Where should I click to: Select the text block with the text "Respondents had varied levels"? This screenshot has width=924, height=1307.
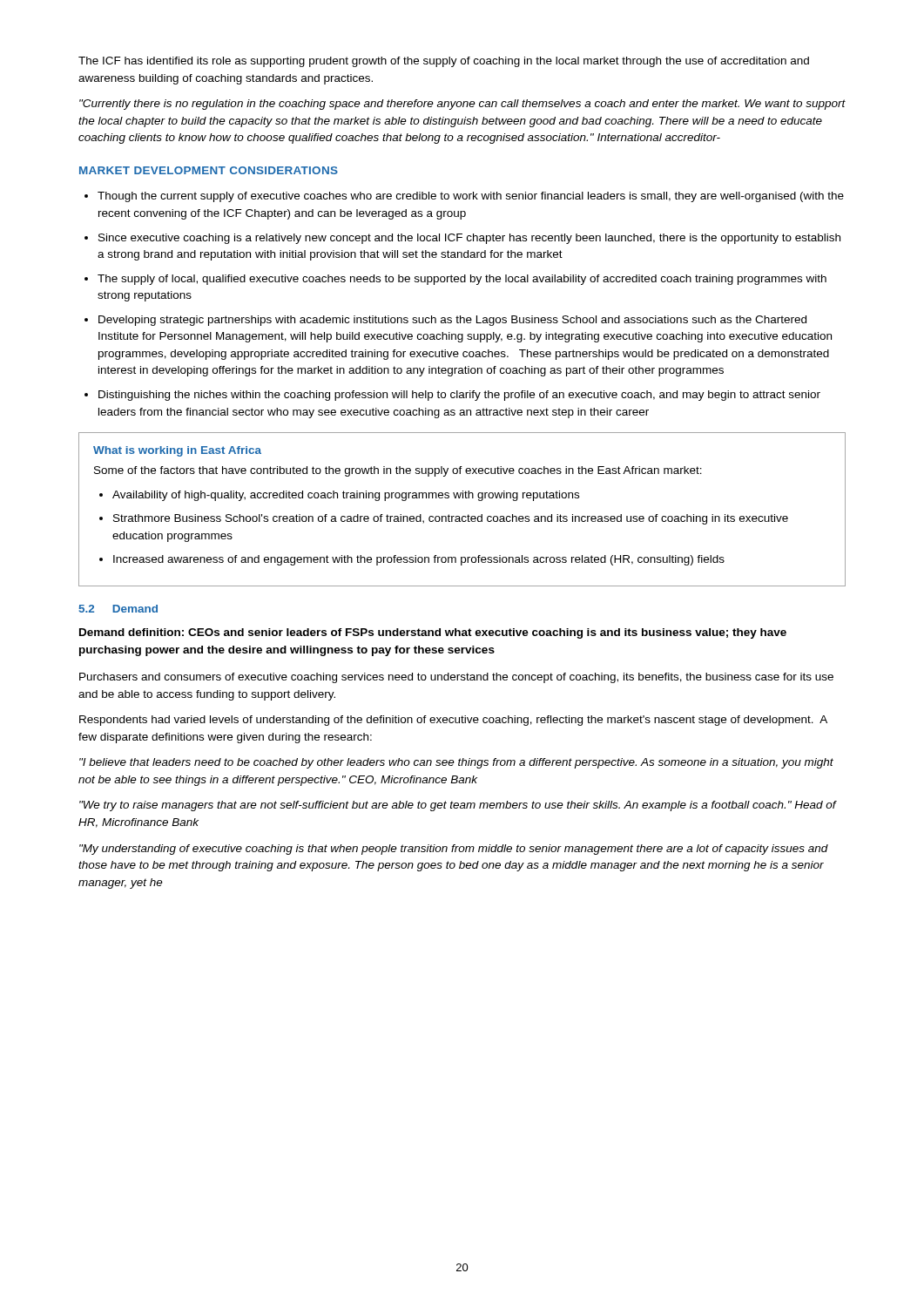coord(462,728)
